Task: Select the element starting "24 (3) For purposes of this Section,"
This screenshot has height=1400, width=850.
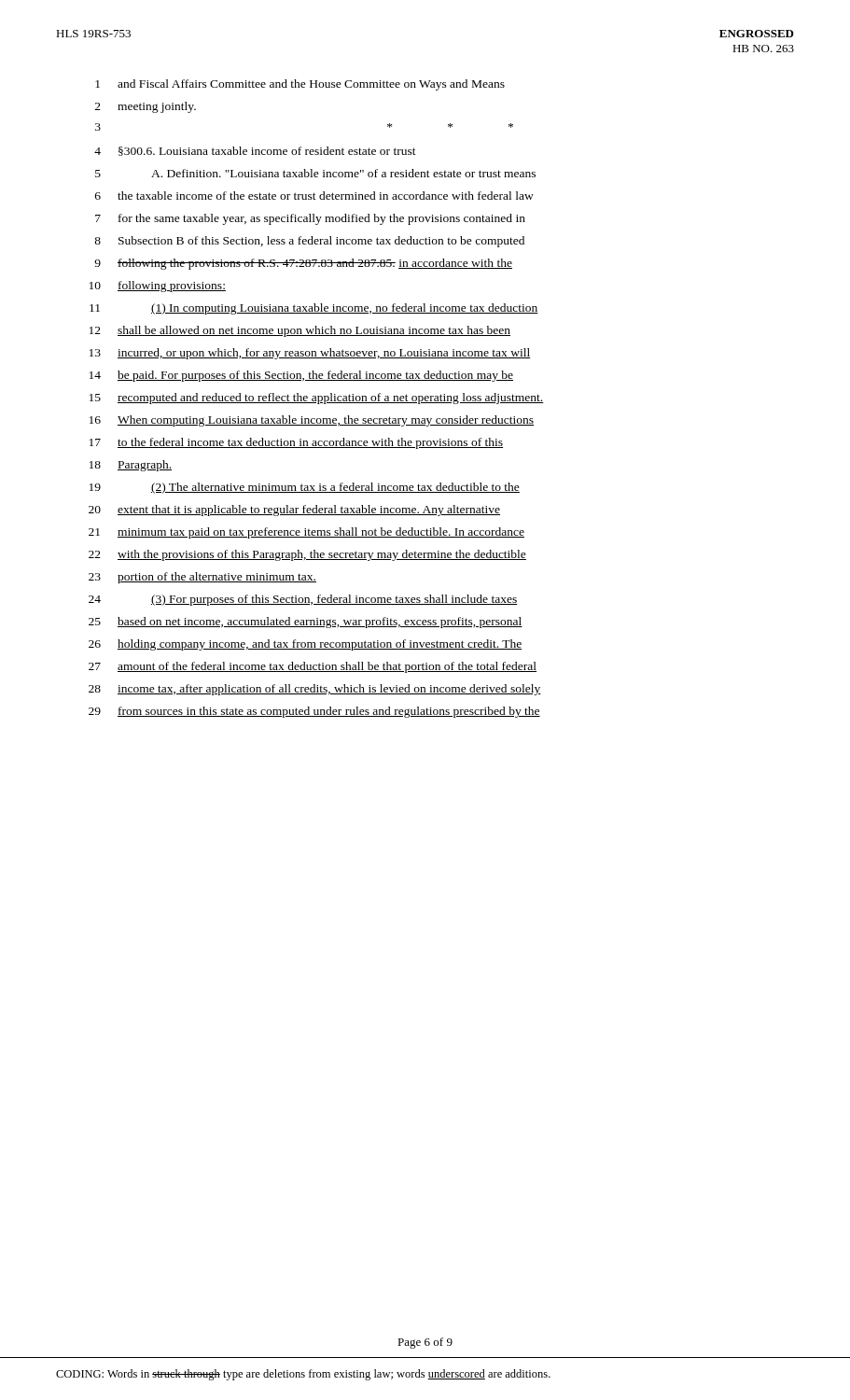Action: [425, 600]
